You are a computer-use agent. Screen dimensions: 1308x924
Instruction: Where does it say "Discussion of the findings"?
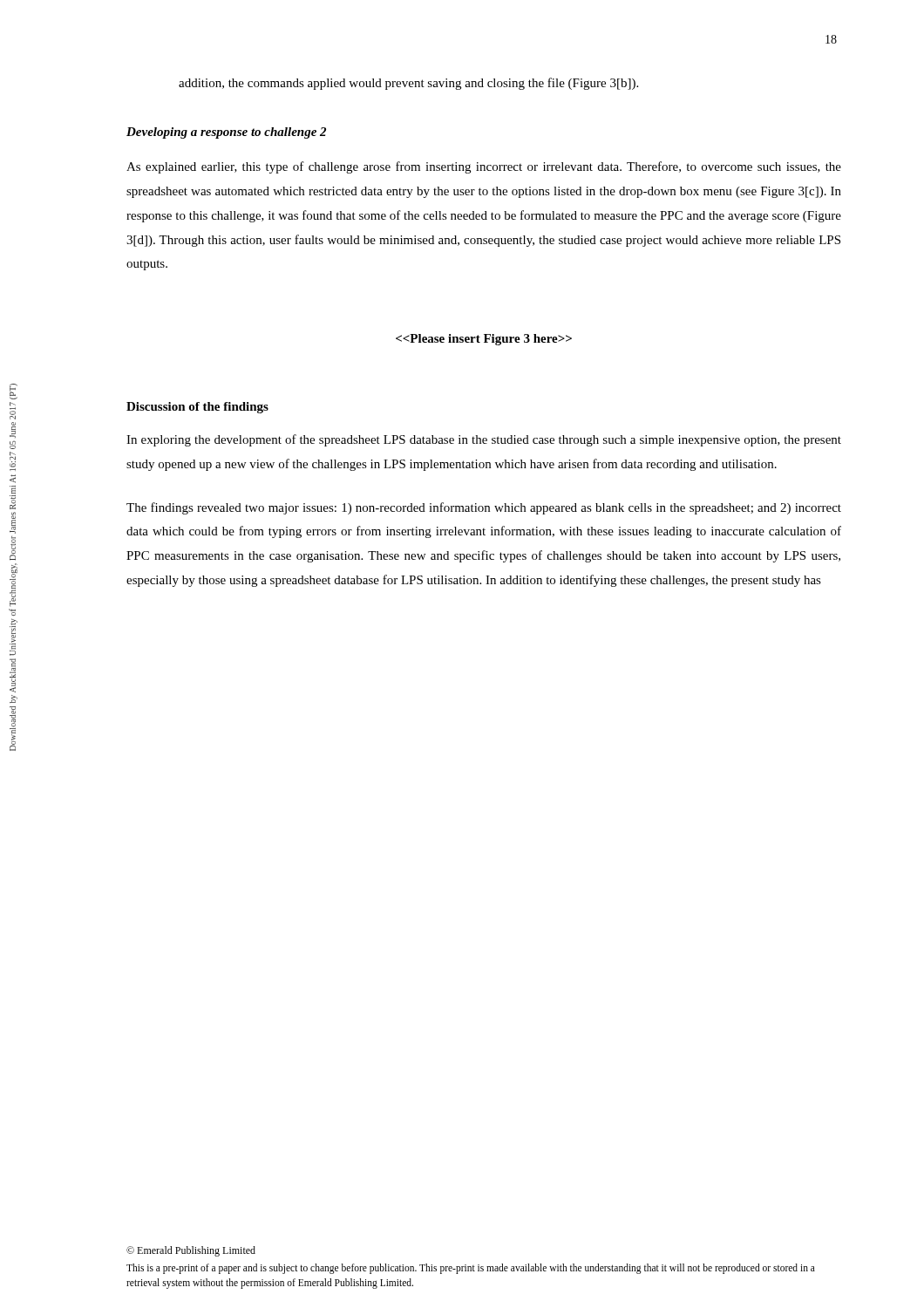(197, 406)
